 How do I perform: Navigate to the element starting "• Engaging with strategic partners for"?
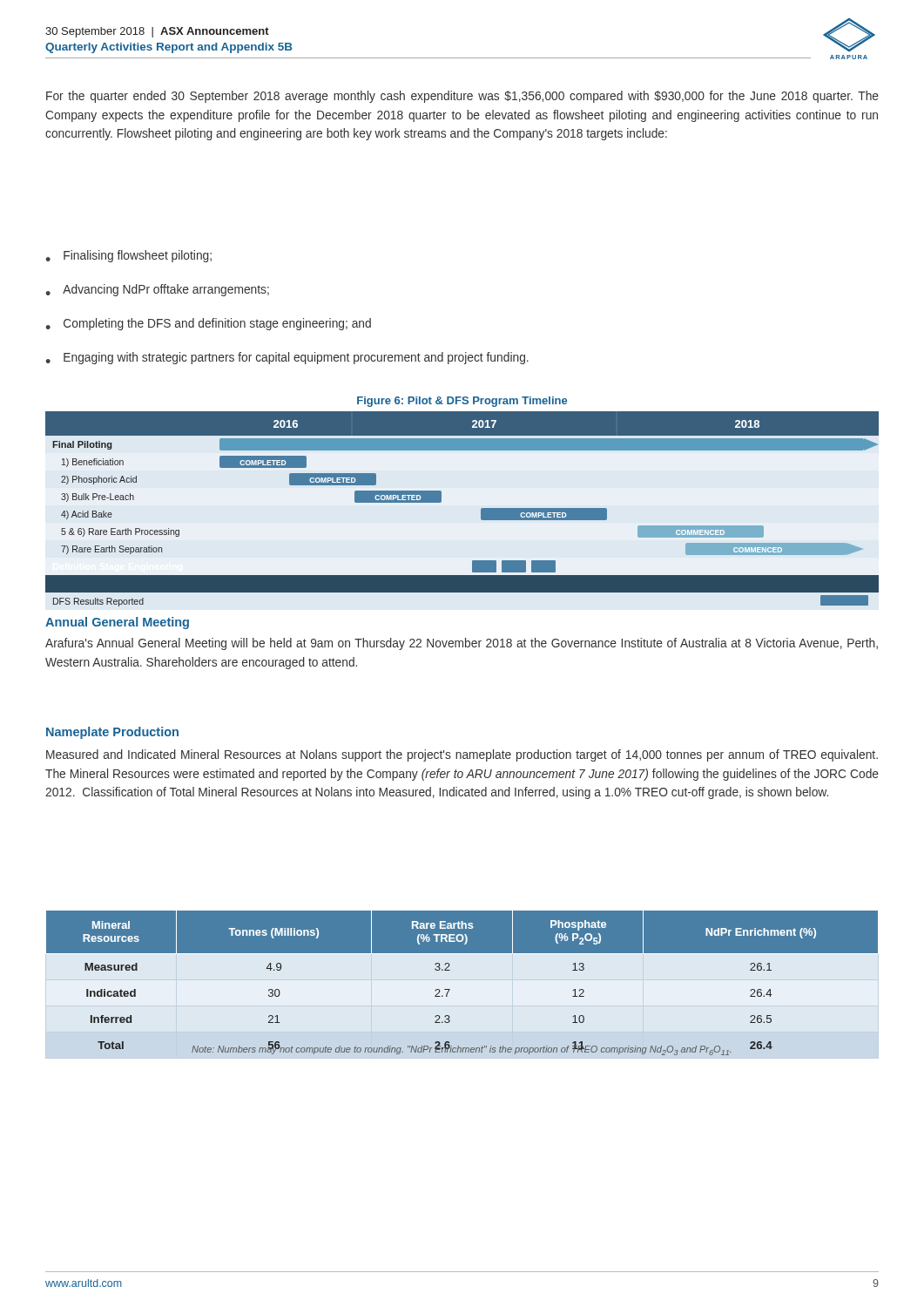pyautogui.click(x=287, y=362)
